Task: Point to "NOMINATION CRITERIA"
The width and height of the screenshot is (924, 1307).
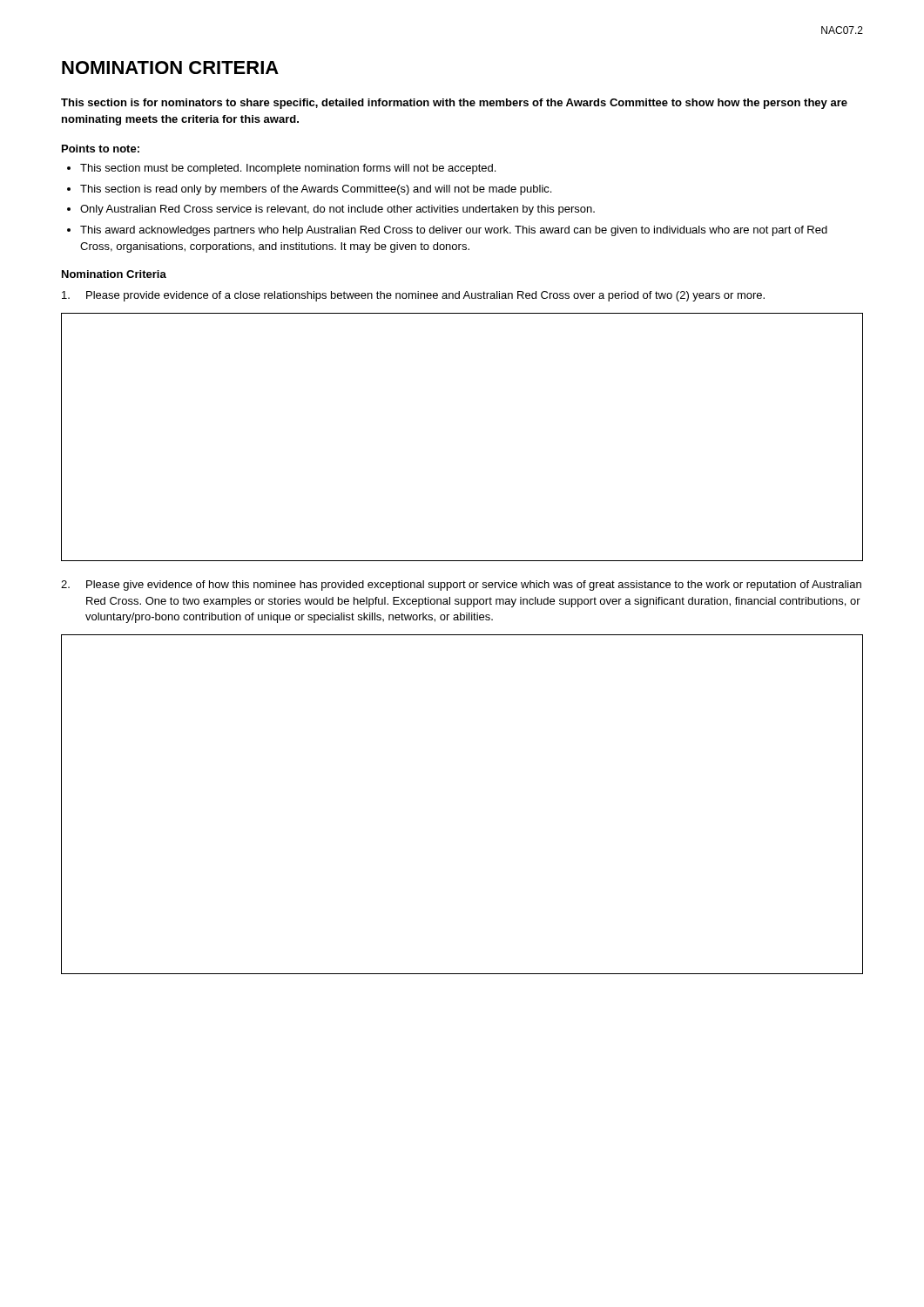Action: (170, 68)
